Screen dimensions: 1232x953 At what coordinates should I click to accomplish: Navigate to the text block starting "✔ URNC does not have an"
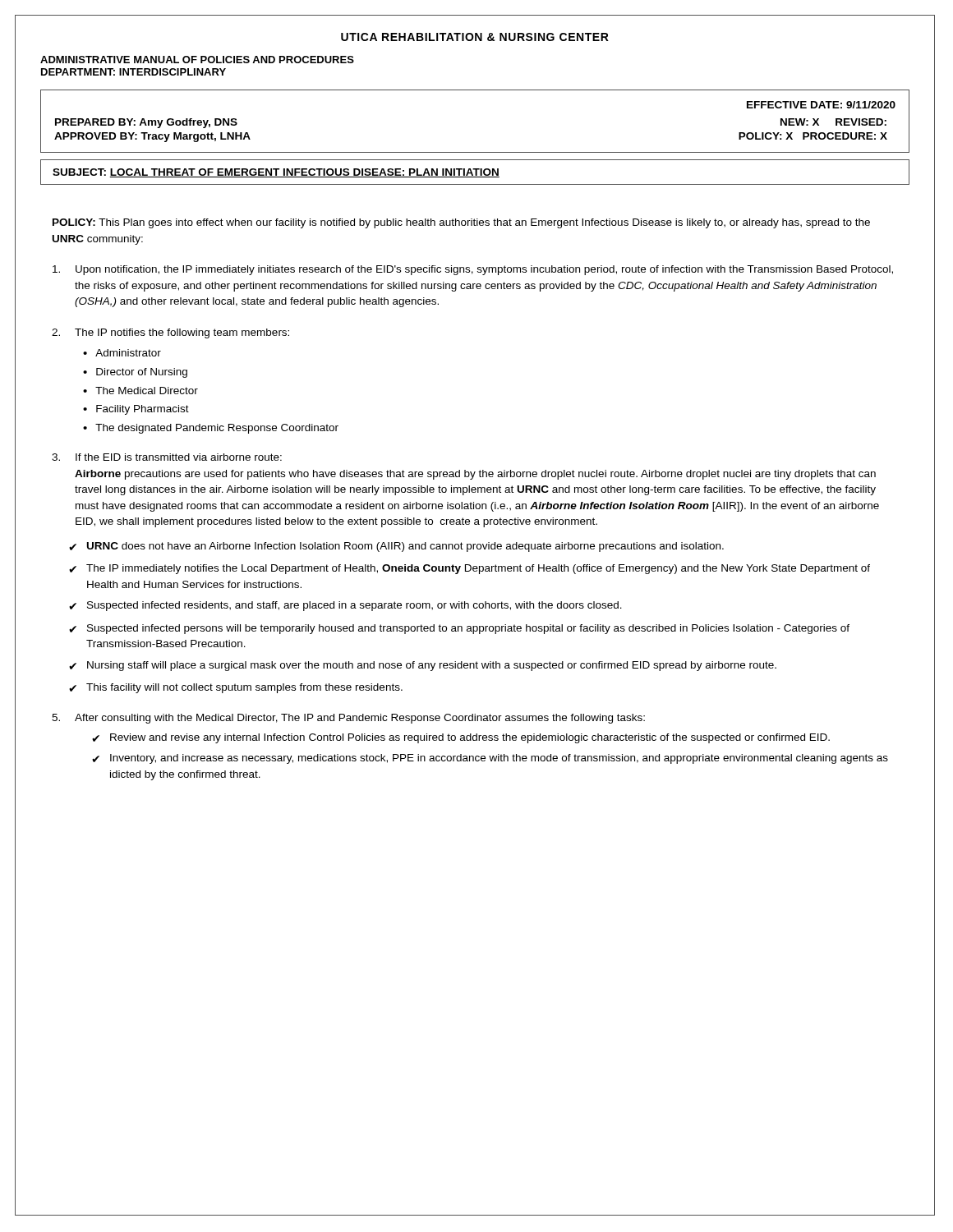[x=483, y=547]
